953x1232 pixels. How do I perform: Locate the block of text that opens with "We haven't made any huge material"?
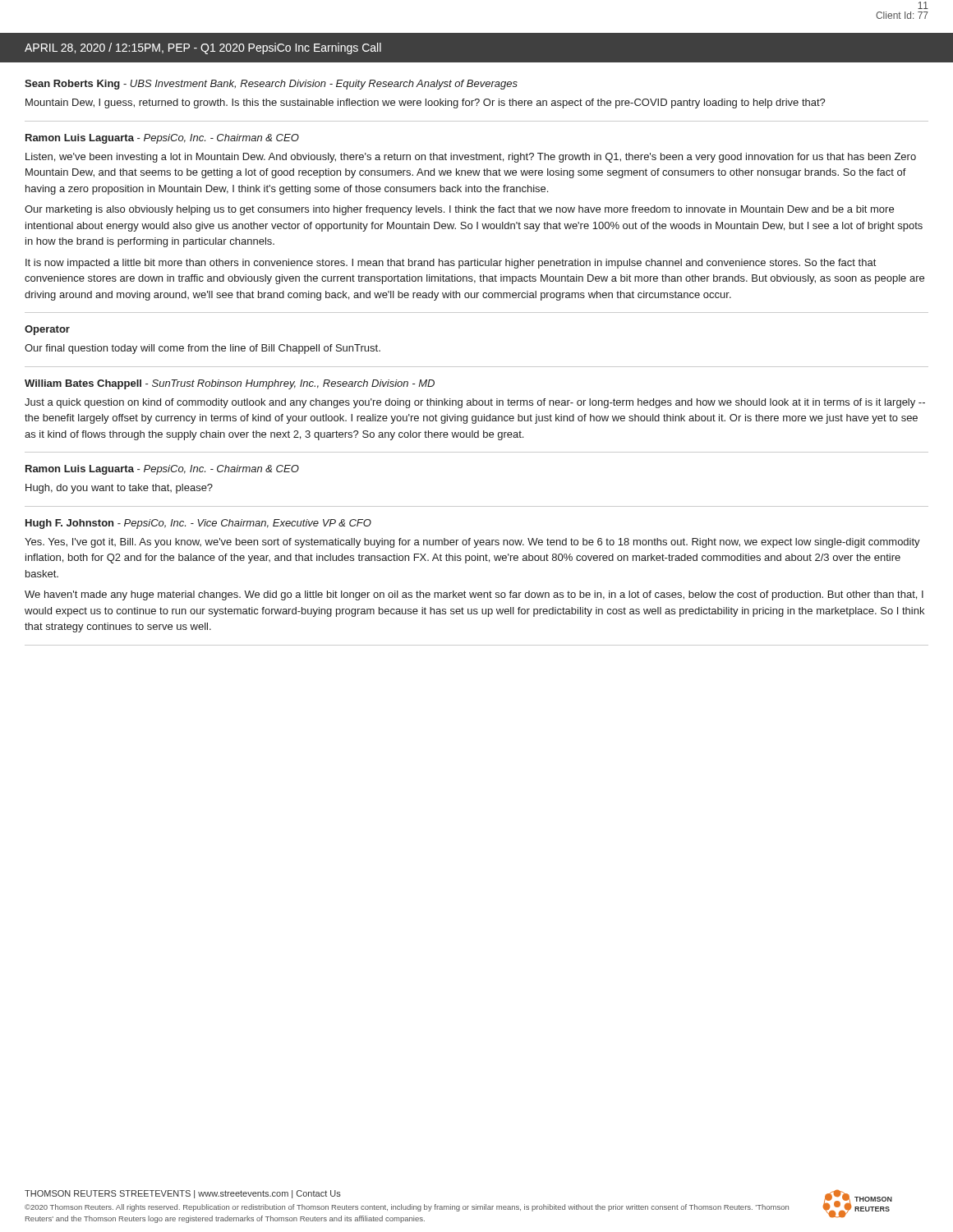tap(475, 610)
